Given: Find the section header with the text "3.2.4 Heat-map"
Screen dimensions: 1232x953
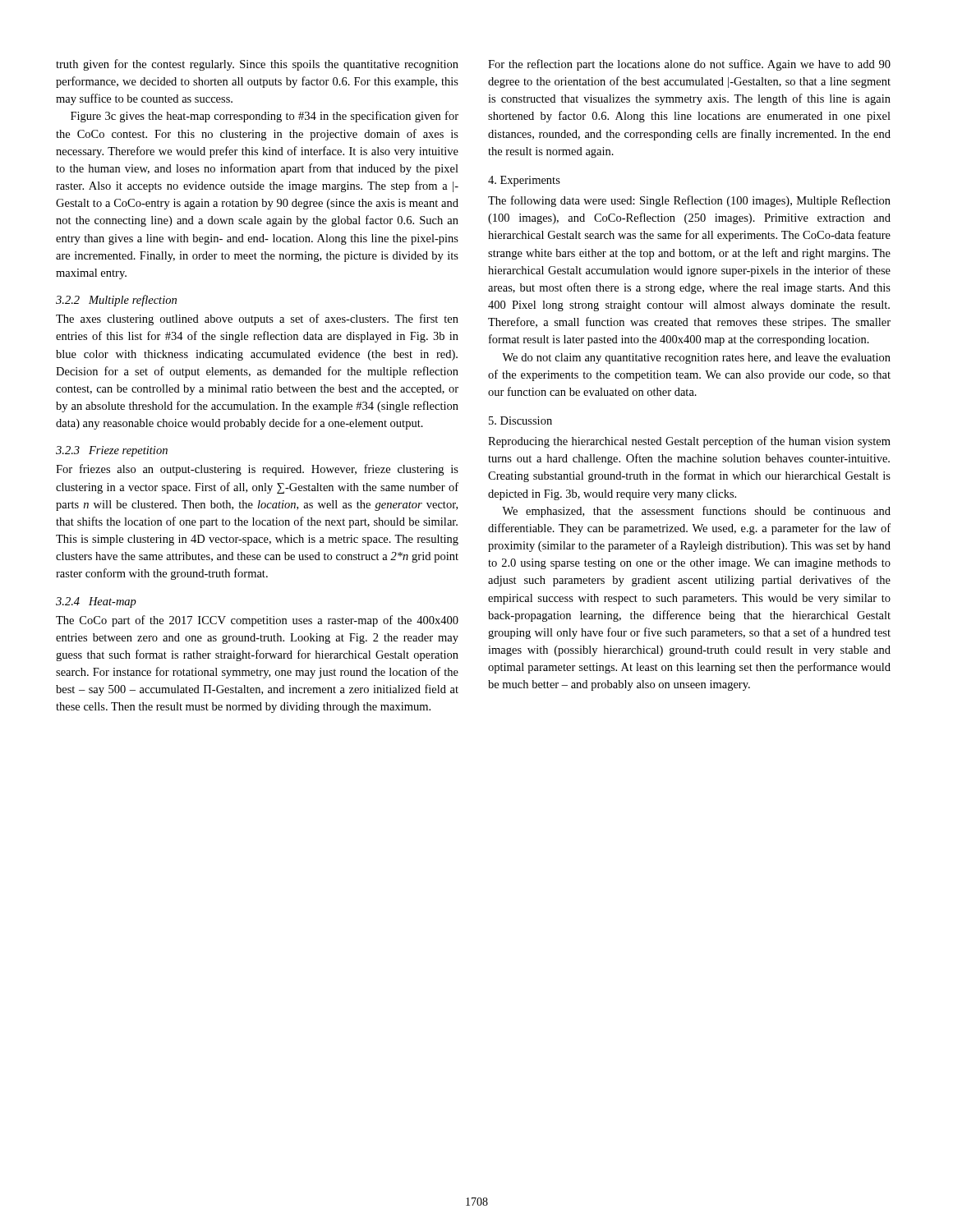Looking at the screenshot, I should click(x=96, y=602).
